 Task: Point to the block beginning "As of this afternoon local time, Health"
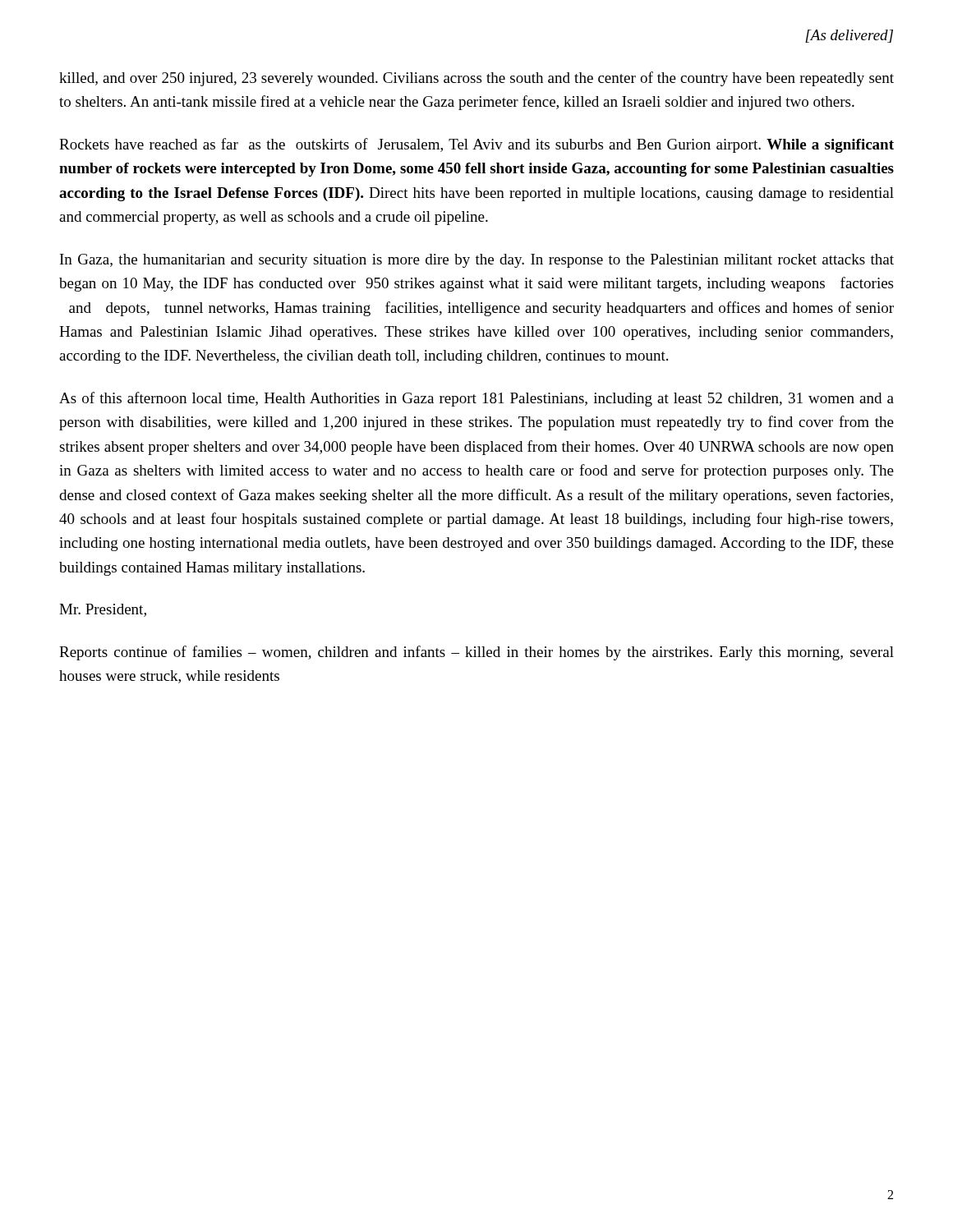pyautogui.click(x=476, y=483)
